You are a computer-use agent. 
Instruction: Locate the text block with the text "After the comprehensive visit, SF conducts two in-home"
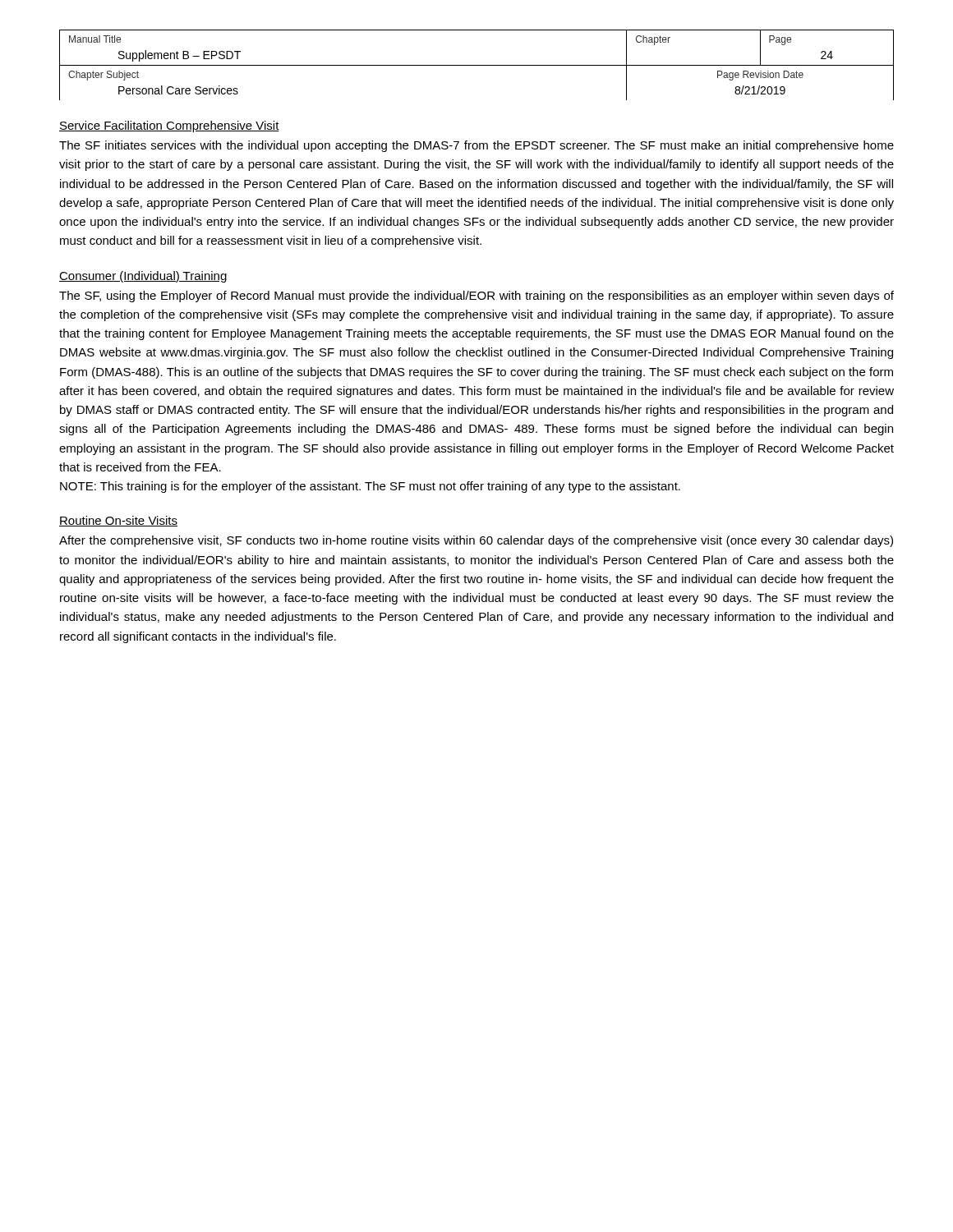coord(476,588)
